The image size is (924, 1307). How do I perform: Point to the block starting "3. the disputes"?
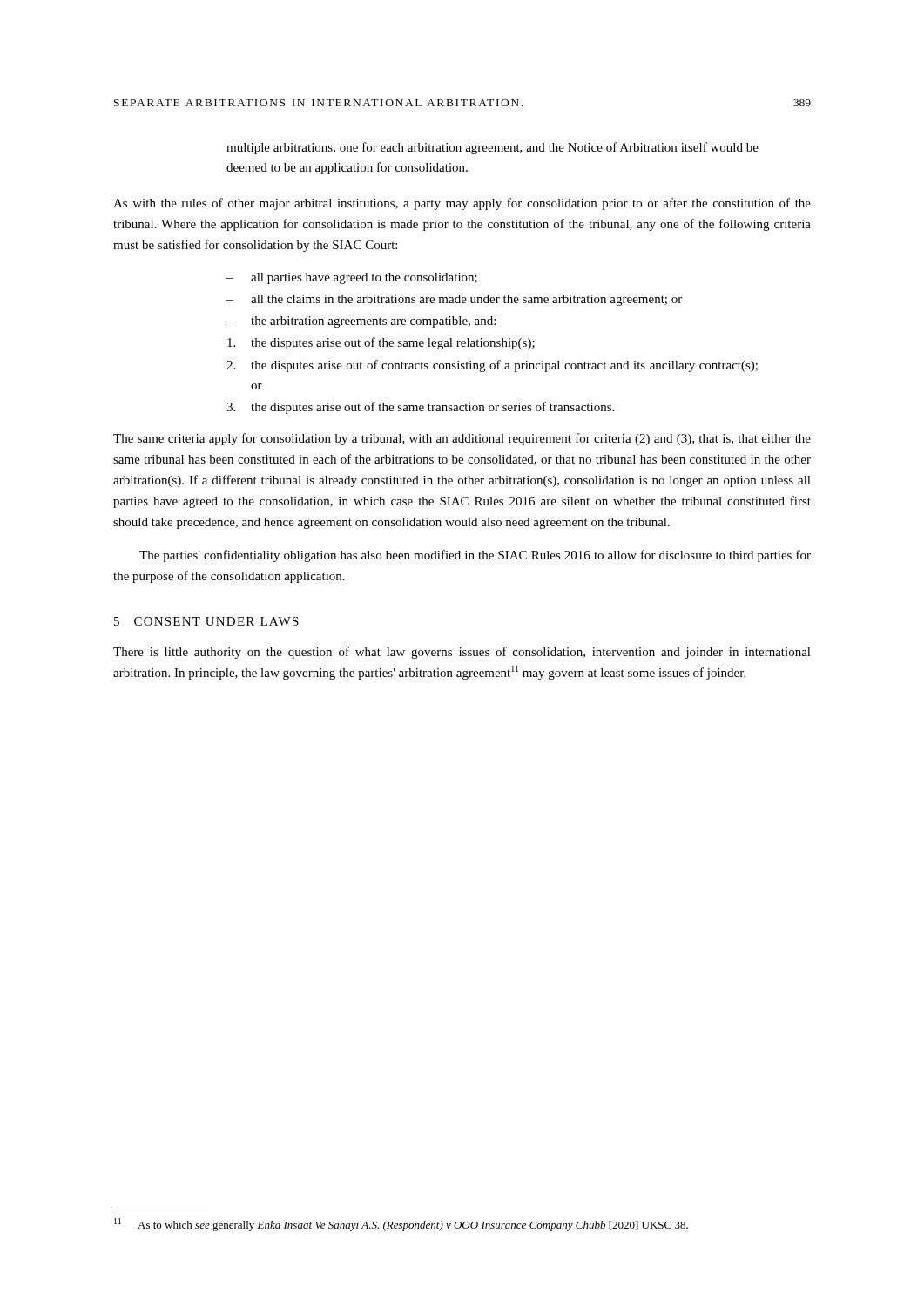point(421,407)
